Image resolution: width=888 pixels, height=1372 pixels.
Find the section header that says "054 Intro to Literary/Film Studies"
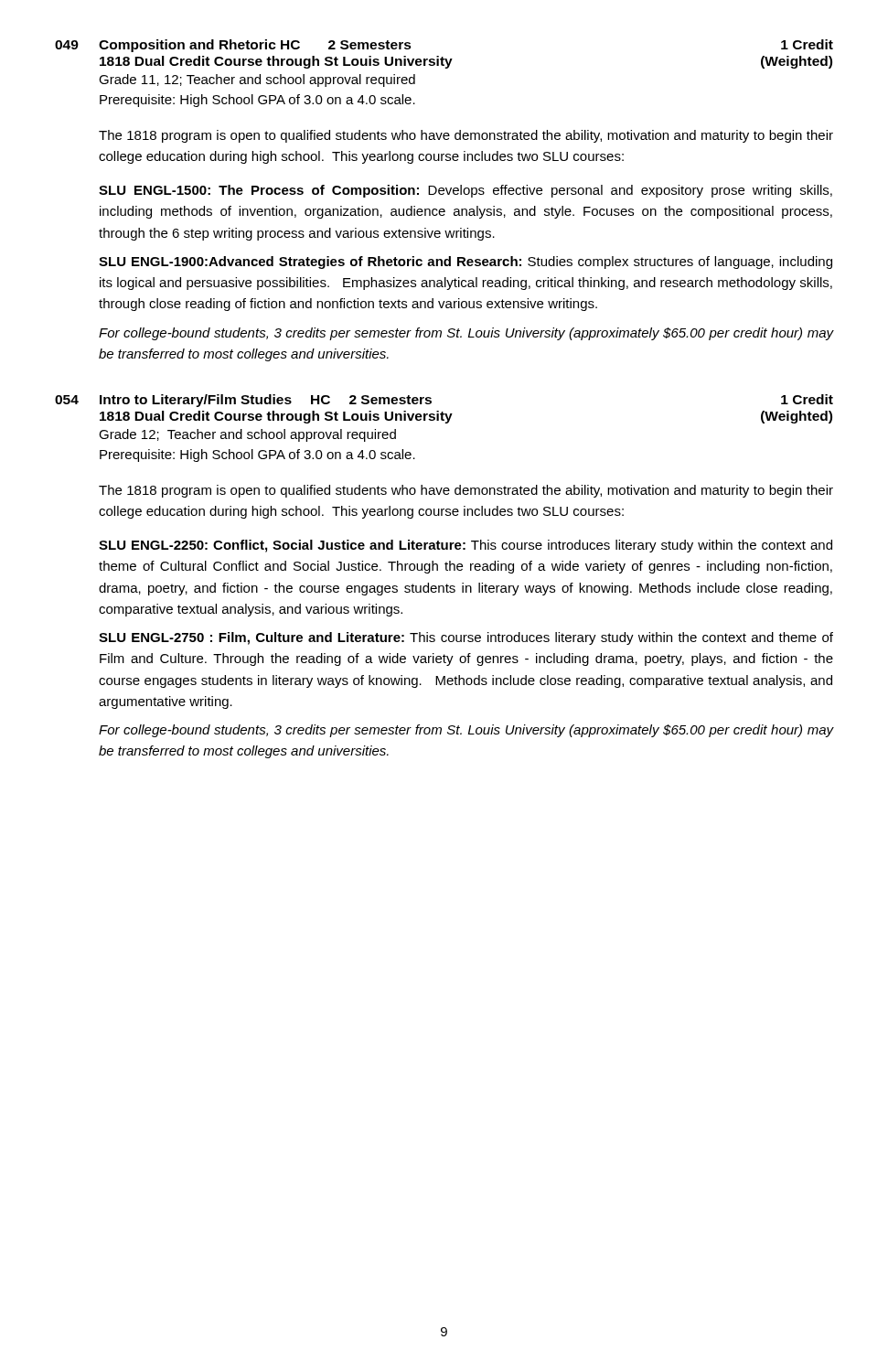(x=444, y=428)
